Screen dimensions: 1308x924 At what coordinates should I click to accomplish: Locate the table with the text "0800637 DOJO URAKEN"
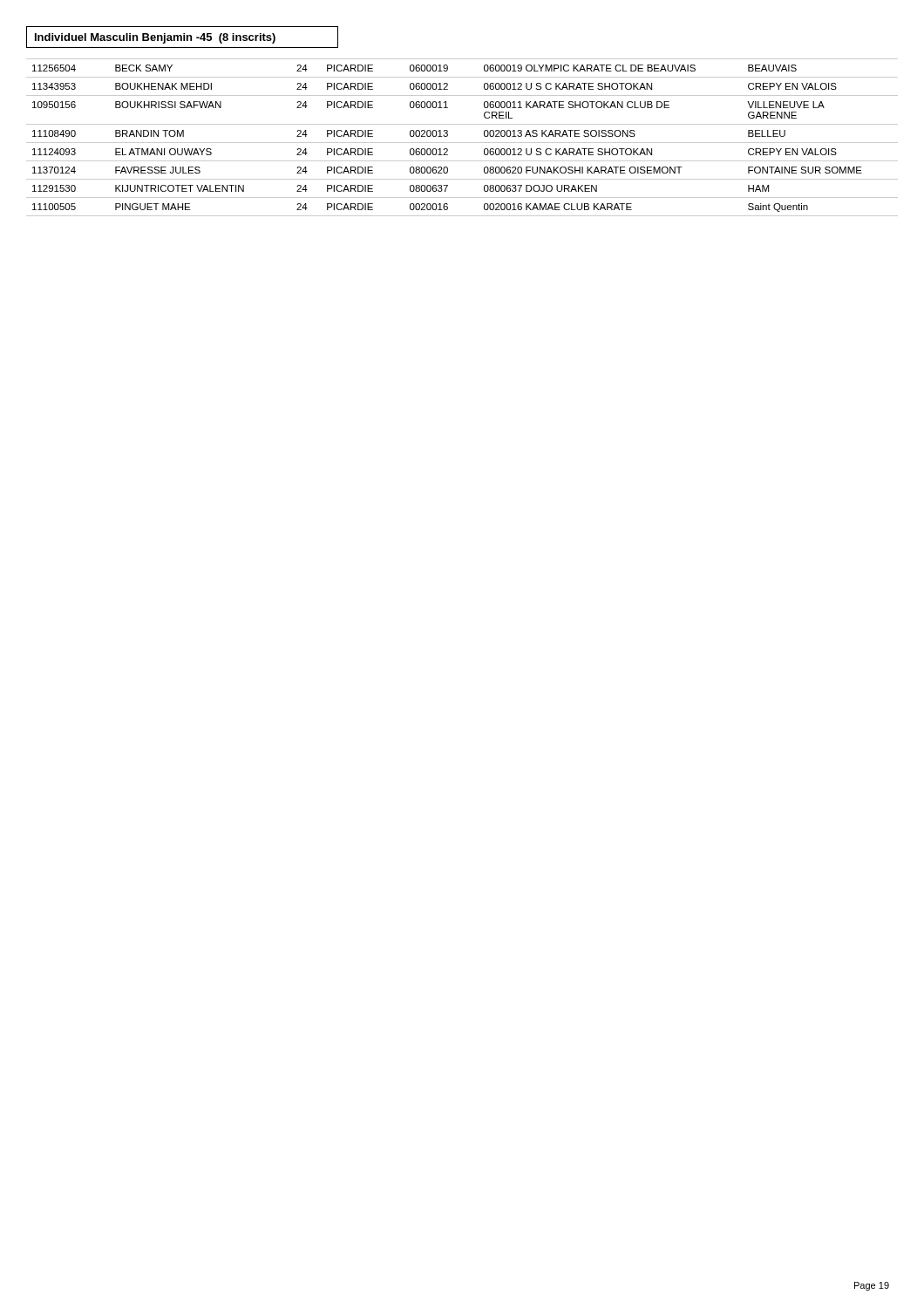click(462, 137)
